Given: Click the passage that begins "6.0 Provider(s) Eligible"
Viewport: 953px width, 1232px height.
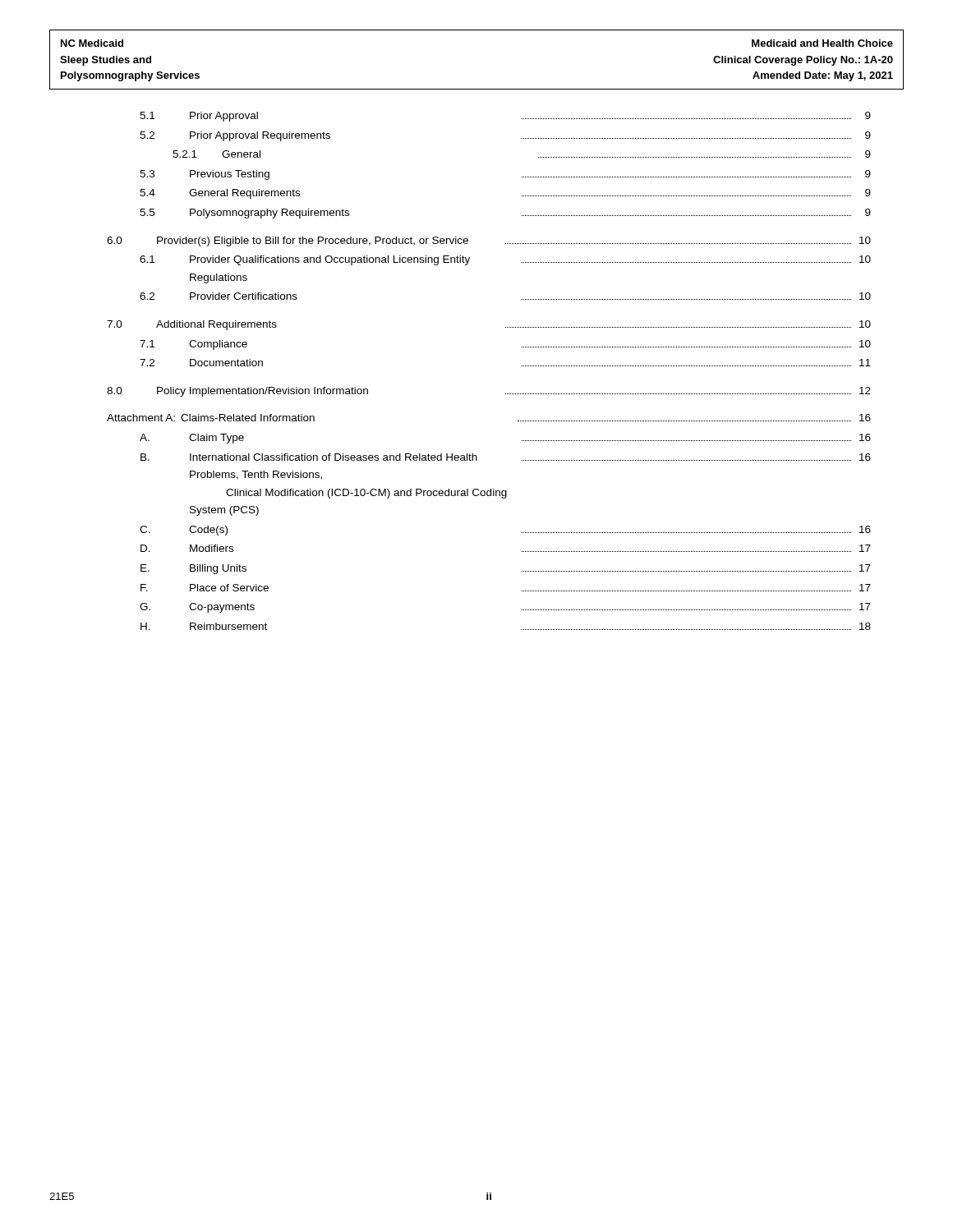Looking at the screenshot, I should tap(311, 241).
